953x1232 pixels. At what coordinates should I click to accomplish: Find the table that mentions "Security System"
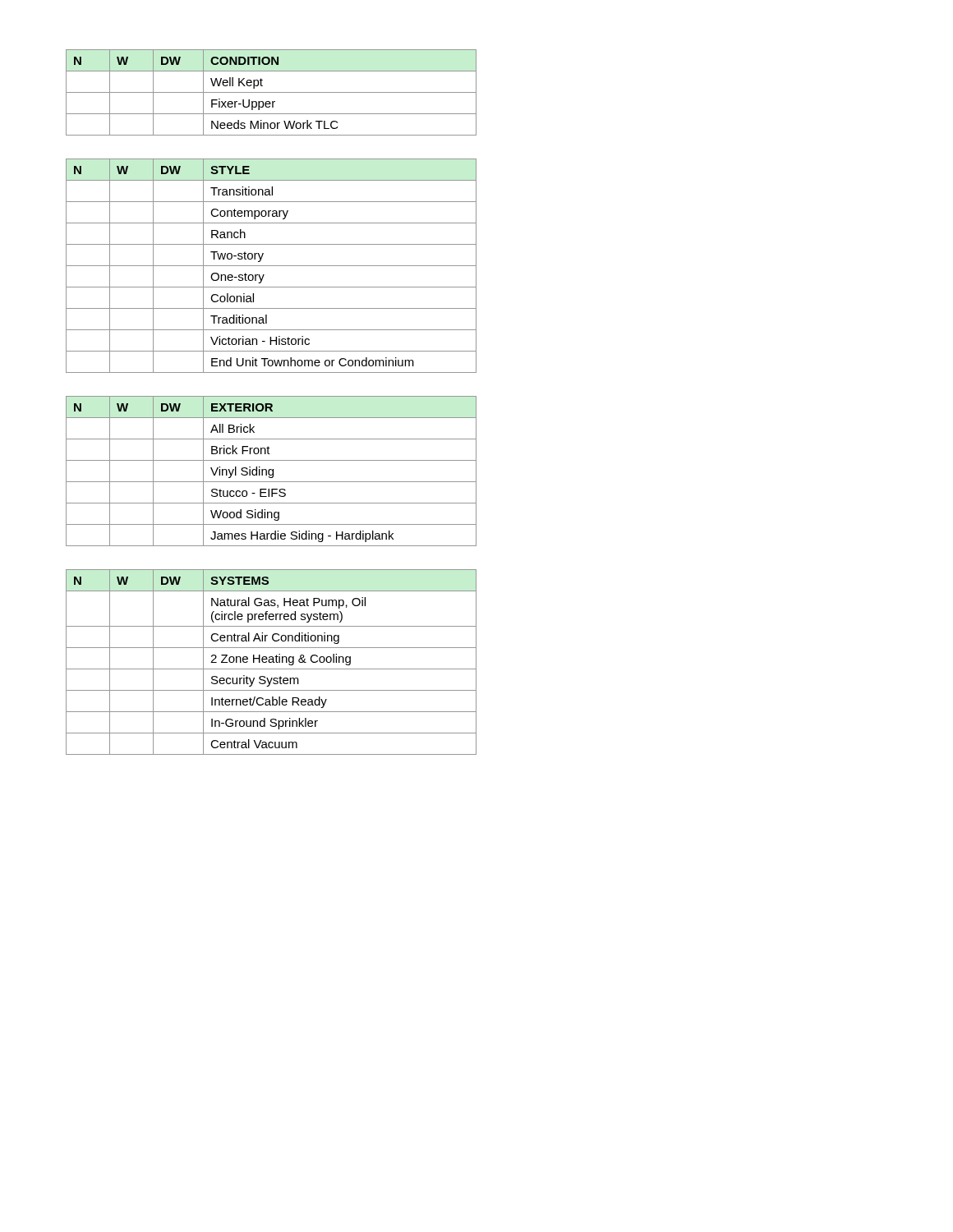(x=271, y=662)
